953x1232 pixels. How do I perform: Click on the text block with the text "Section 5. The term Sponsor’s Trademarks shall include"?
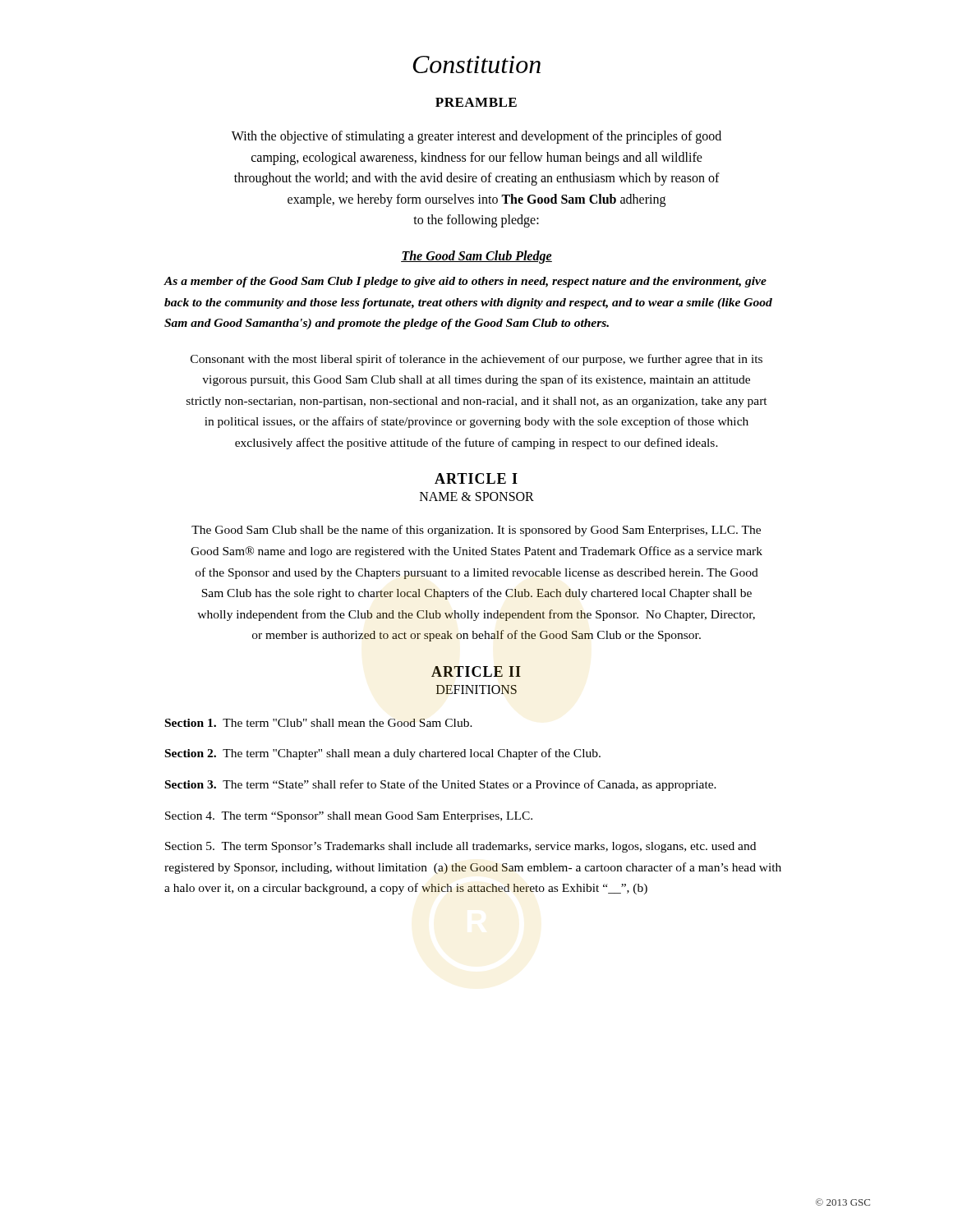pyautogui.click(x=473, y=867)
